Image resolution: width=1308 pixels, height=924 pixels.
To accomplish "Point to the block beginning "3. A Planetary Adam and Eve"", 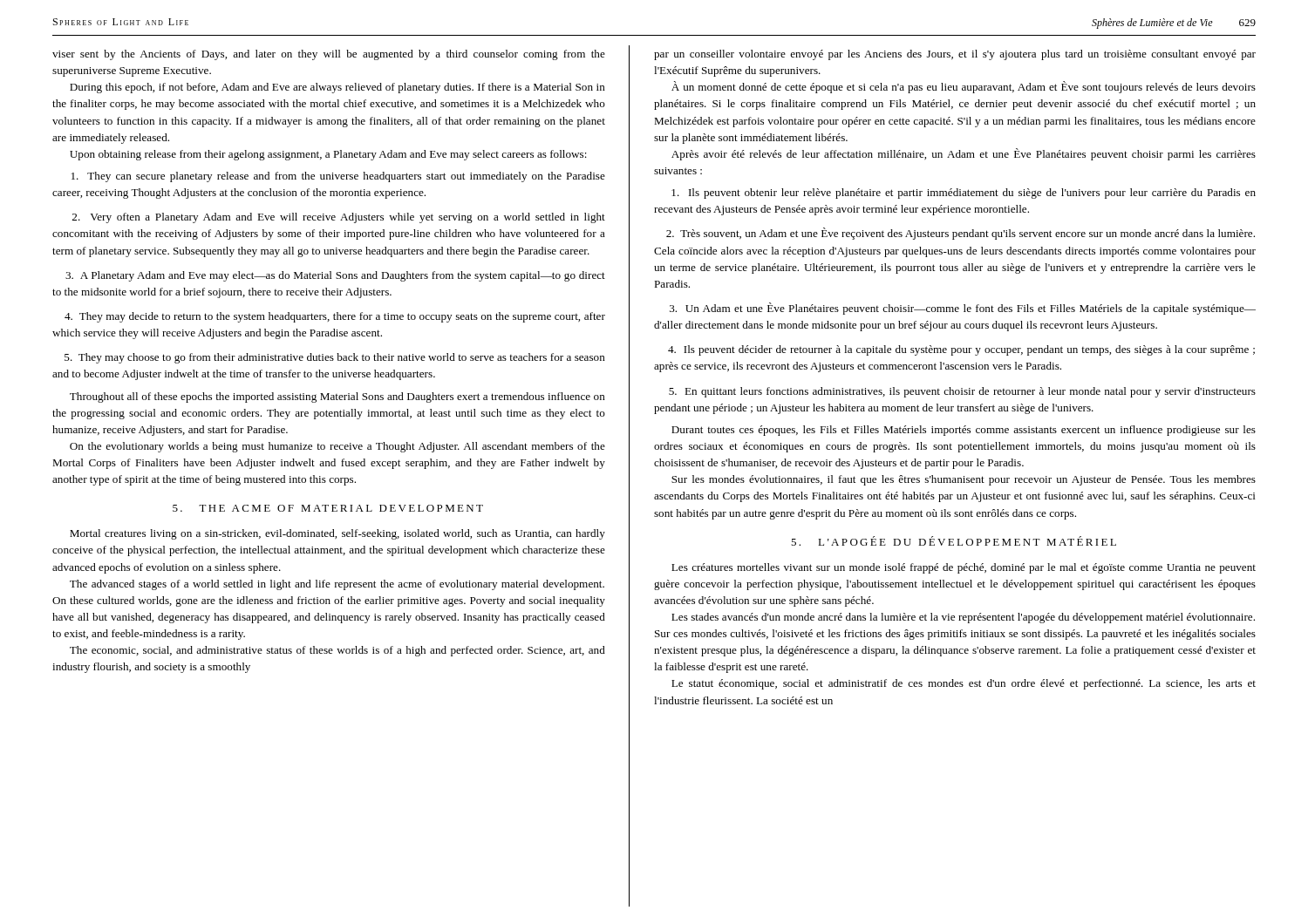I will click(x=329, y=283).
